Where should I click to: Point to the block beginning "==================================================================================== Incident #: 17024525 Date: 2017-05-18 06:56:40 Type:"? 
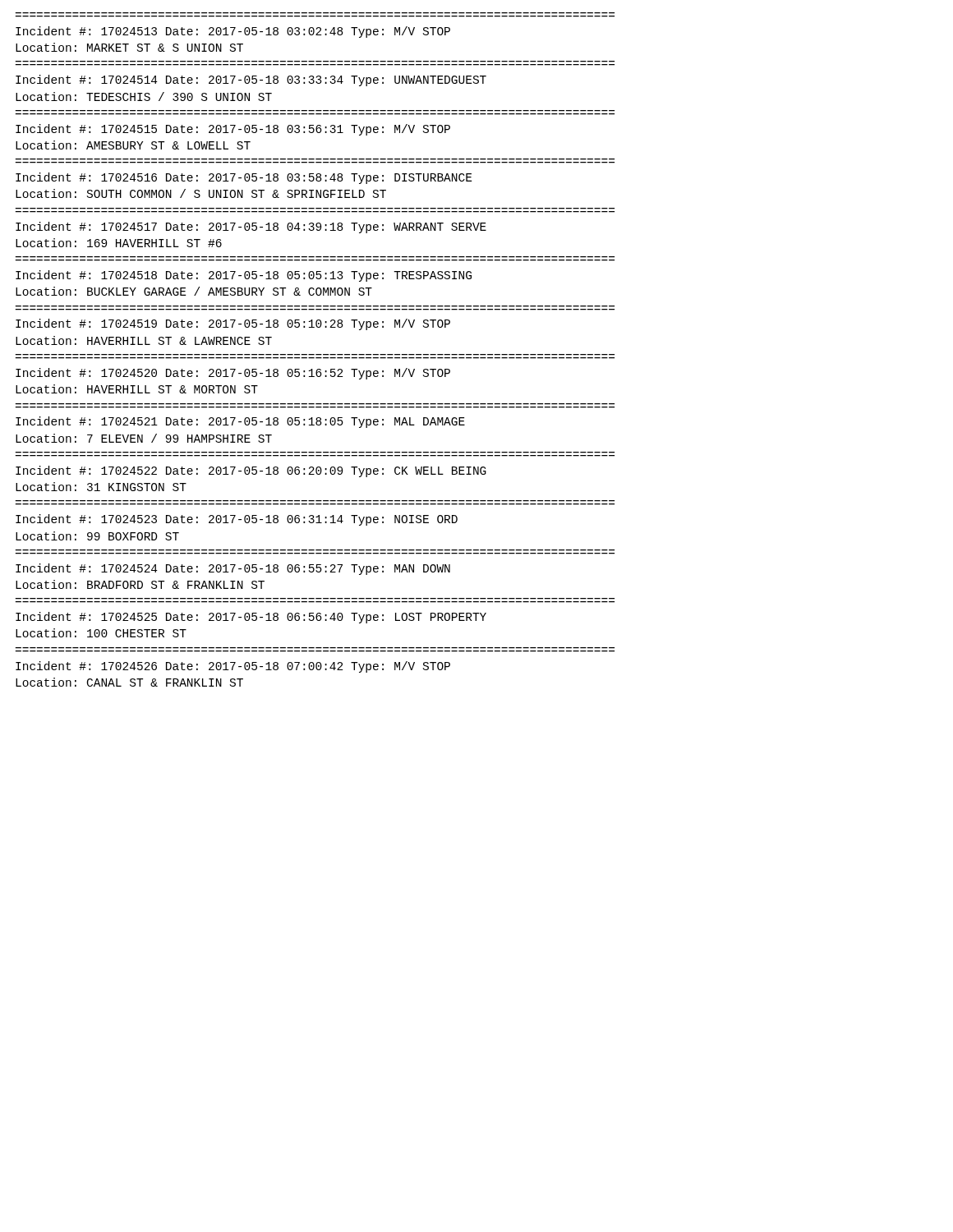pos(476,618)
